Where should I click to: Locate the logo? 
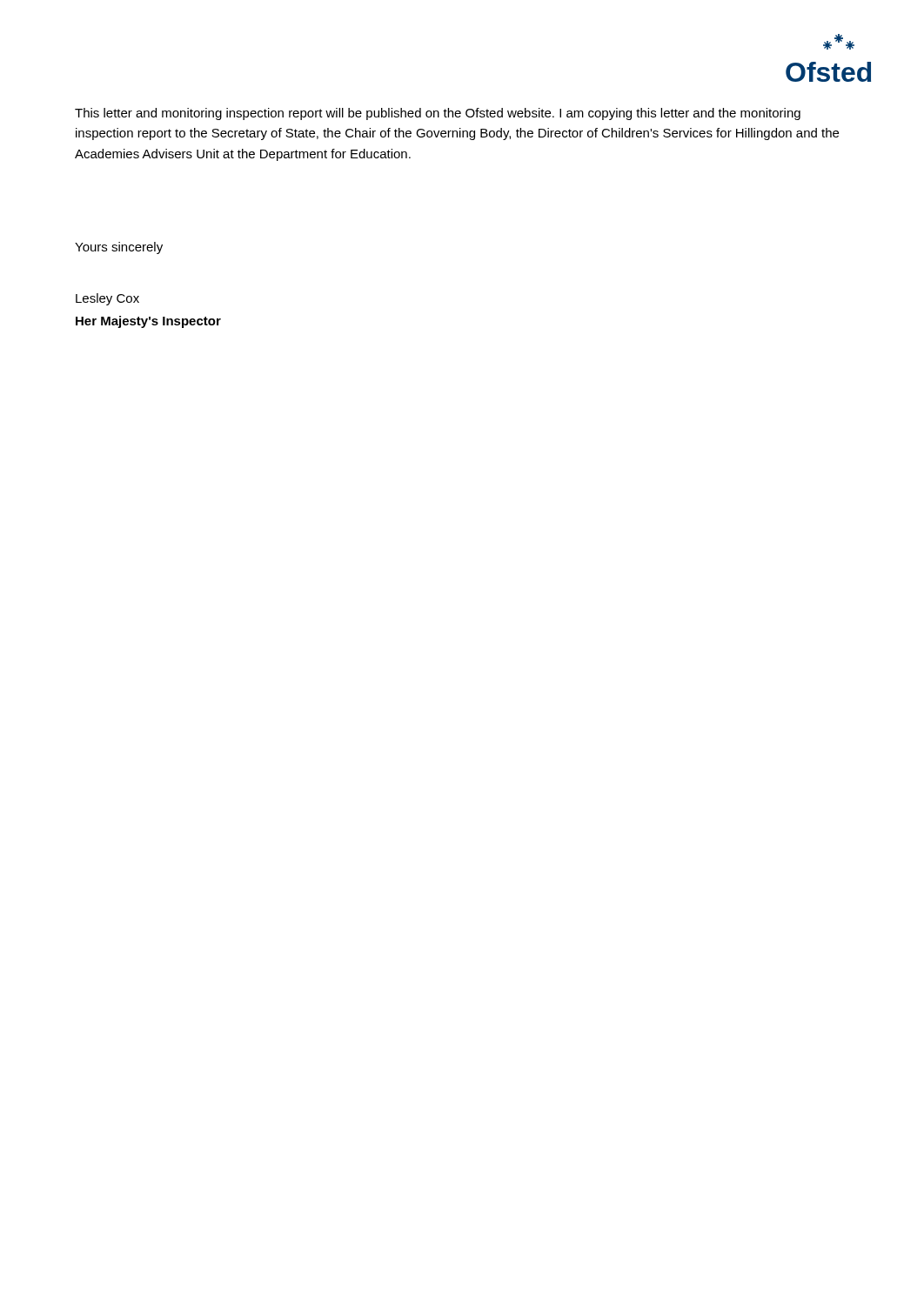click(x=828, y=64)
